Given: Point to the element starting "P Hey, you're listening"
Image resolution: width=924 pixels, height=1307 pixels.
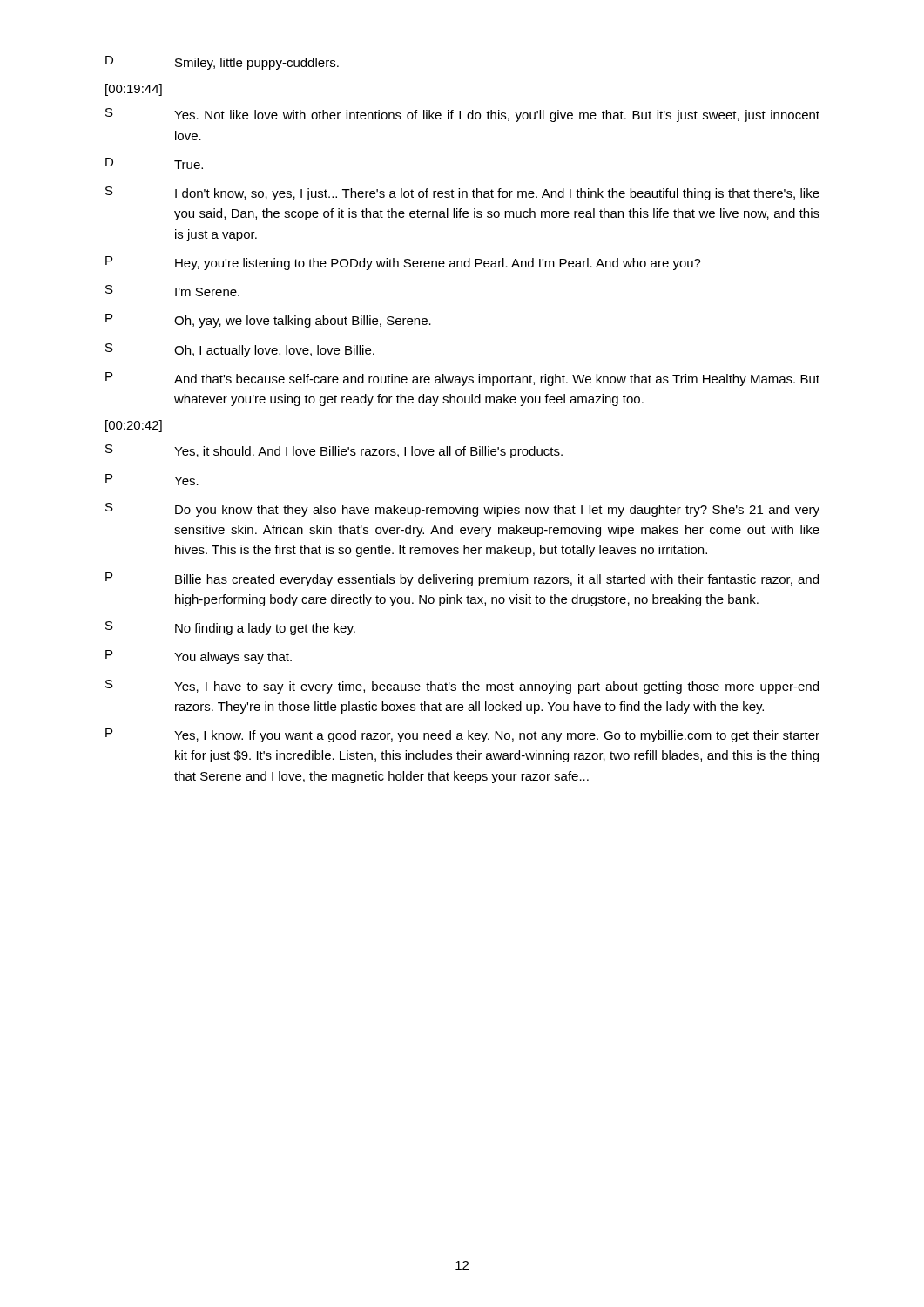Looking at the screenshot, I should 462,263.
